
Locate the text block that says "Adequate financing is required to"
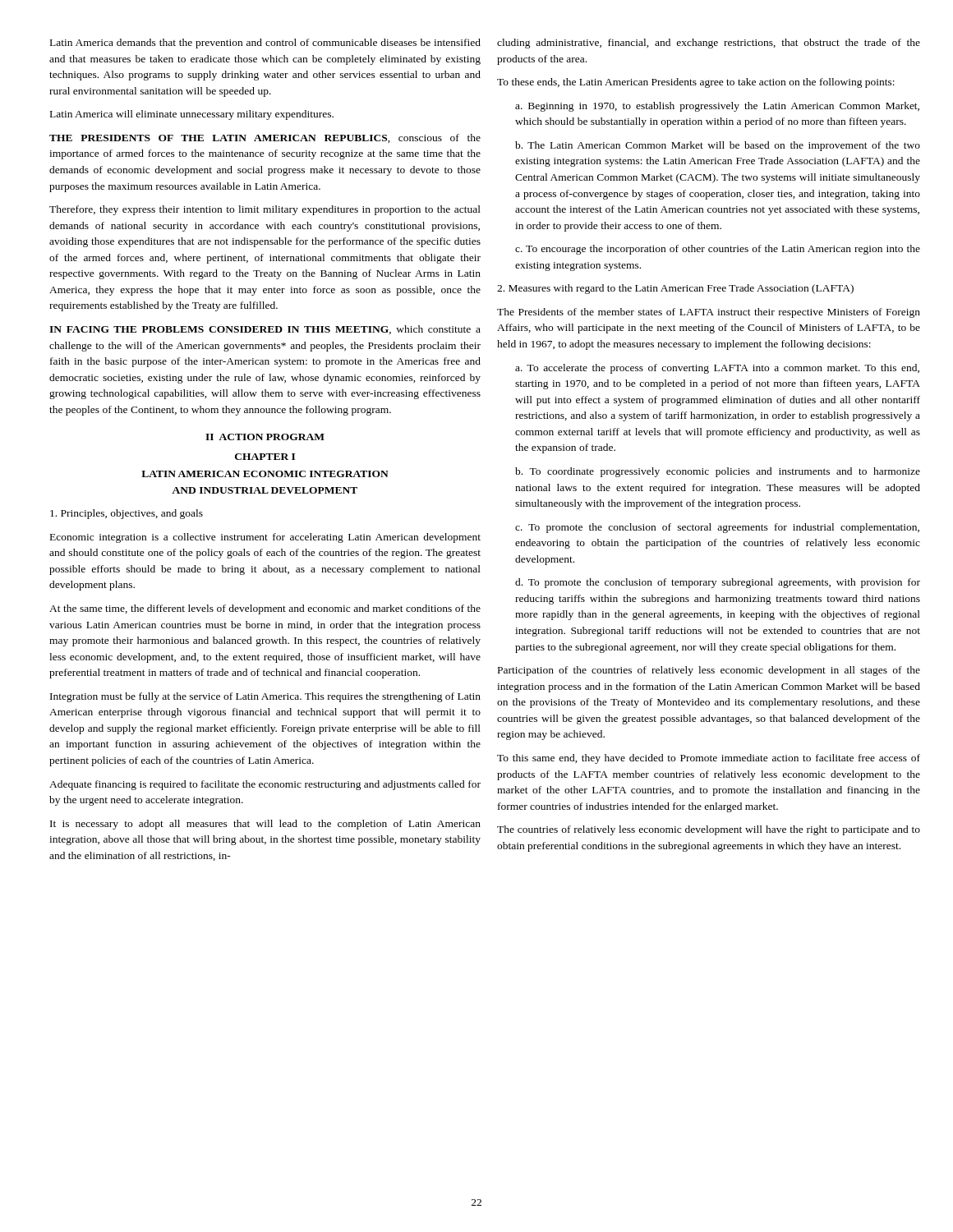pos(265,792)
